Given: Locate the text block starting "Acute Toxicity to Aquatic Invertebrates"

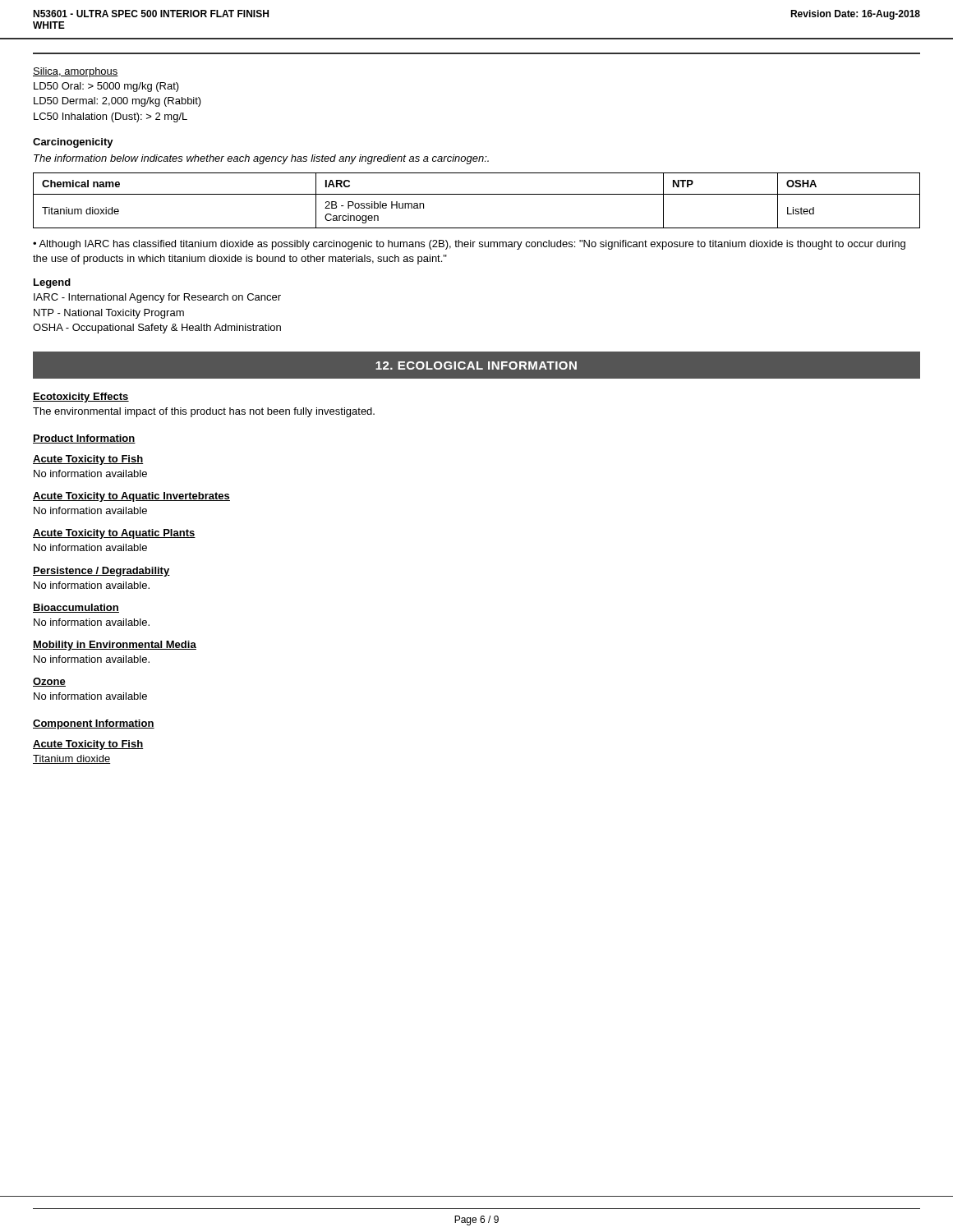Looking at the screenshot, I should pyautogui.click(x=131, y=496).
